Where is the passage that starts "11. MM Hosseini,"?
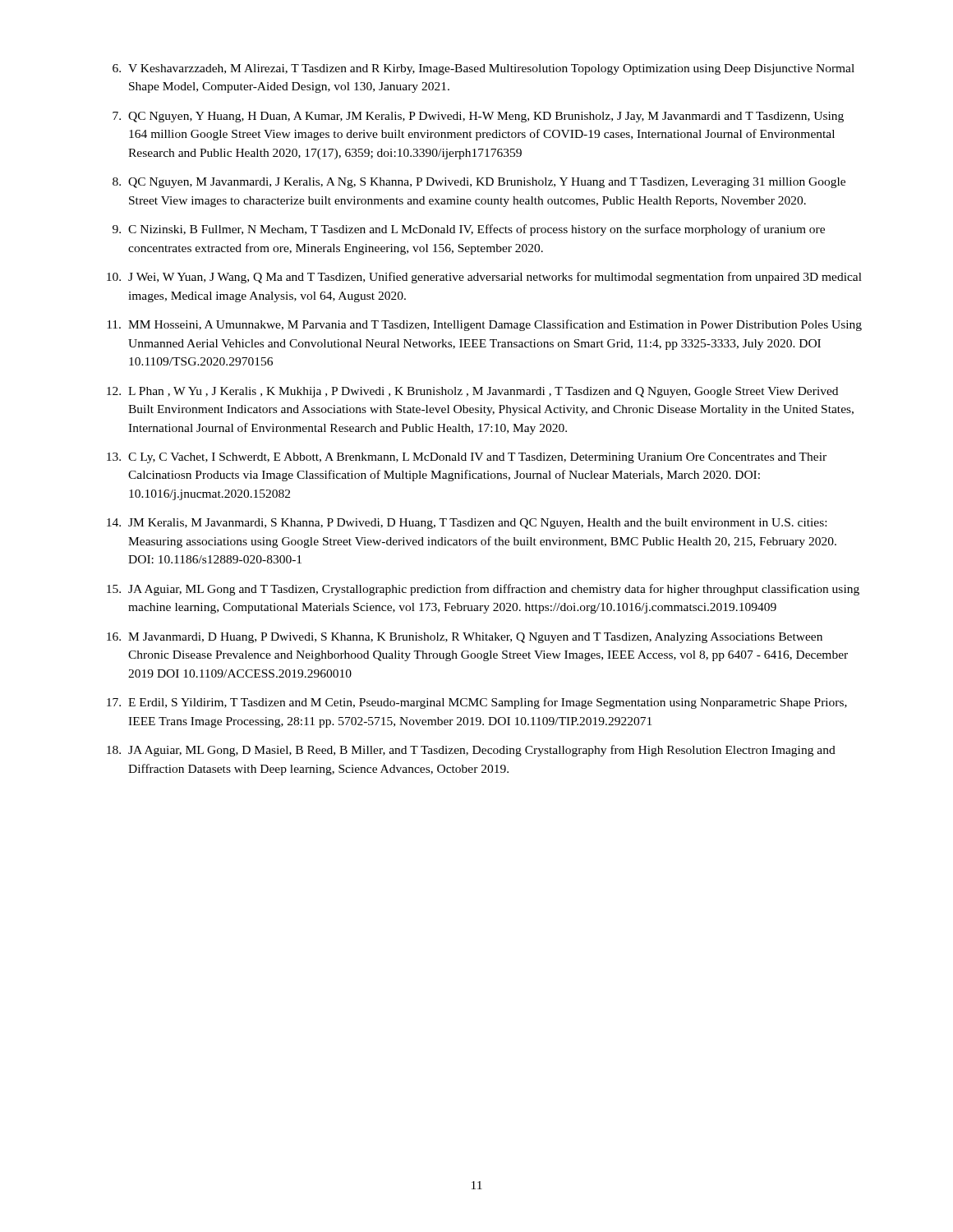The width and height of the screenshot is (953, 1232). [x=476, y=343]
